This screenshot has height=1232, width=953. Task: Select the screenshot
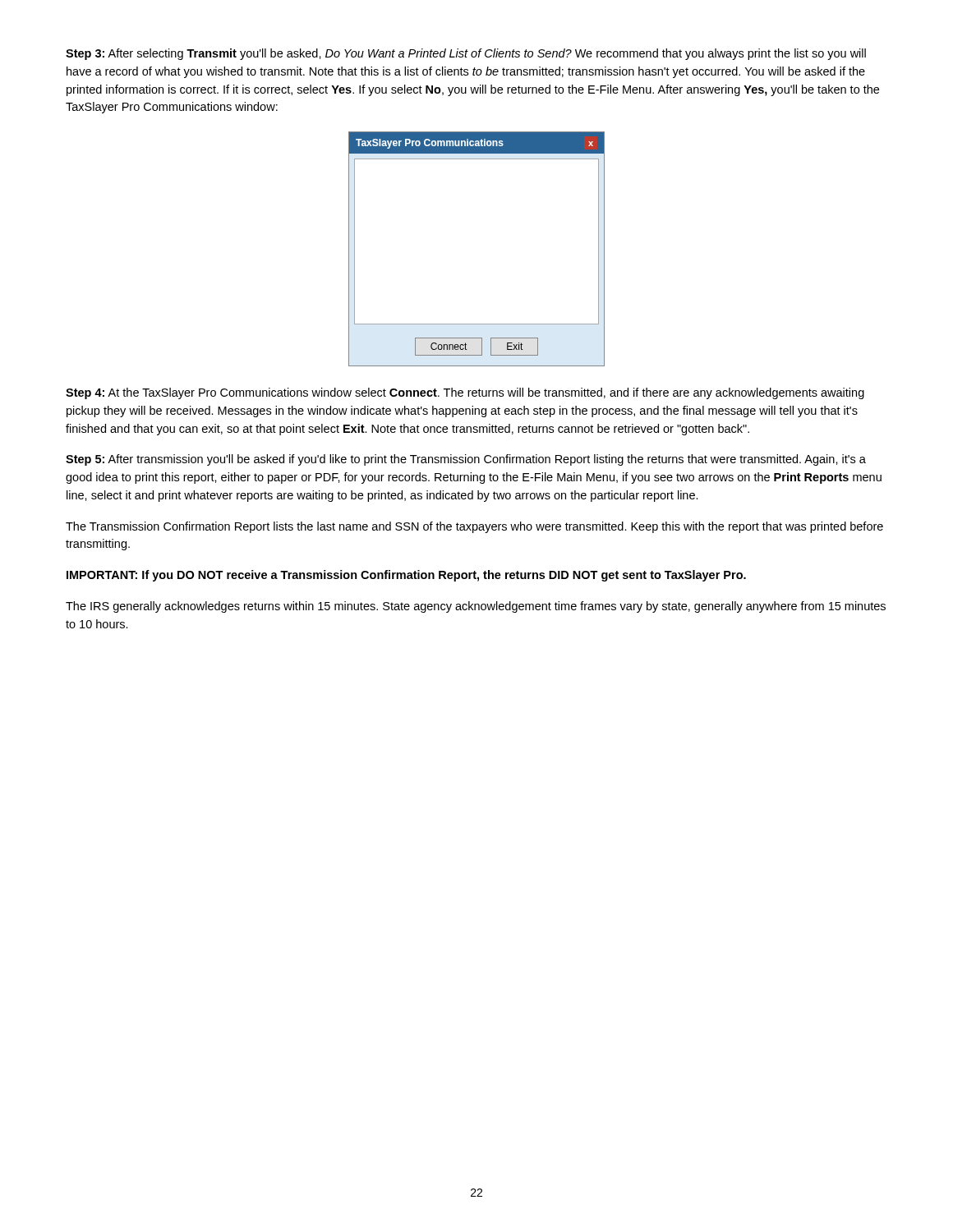(476, 249)
